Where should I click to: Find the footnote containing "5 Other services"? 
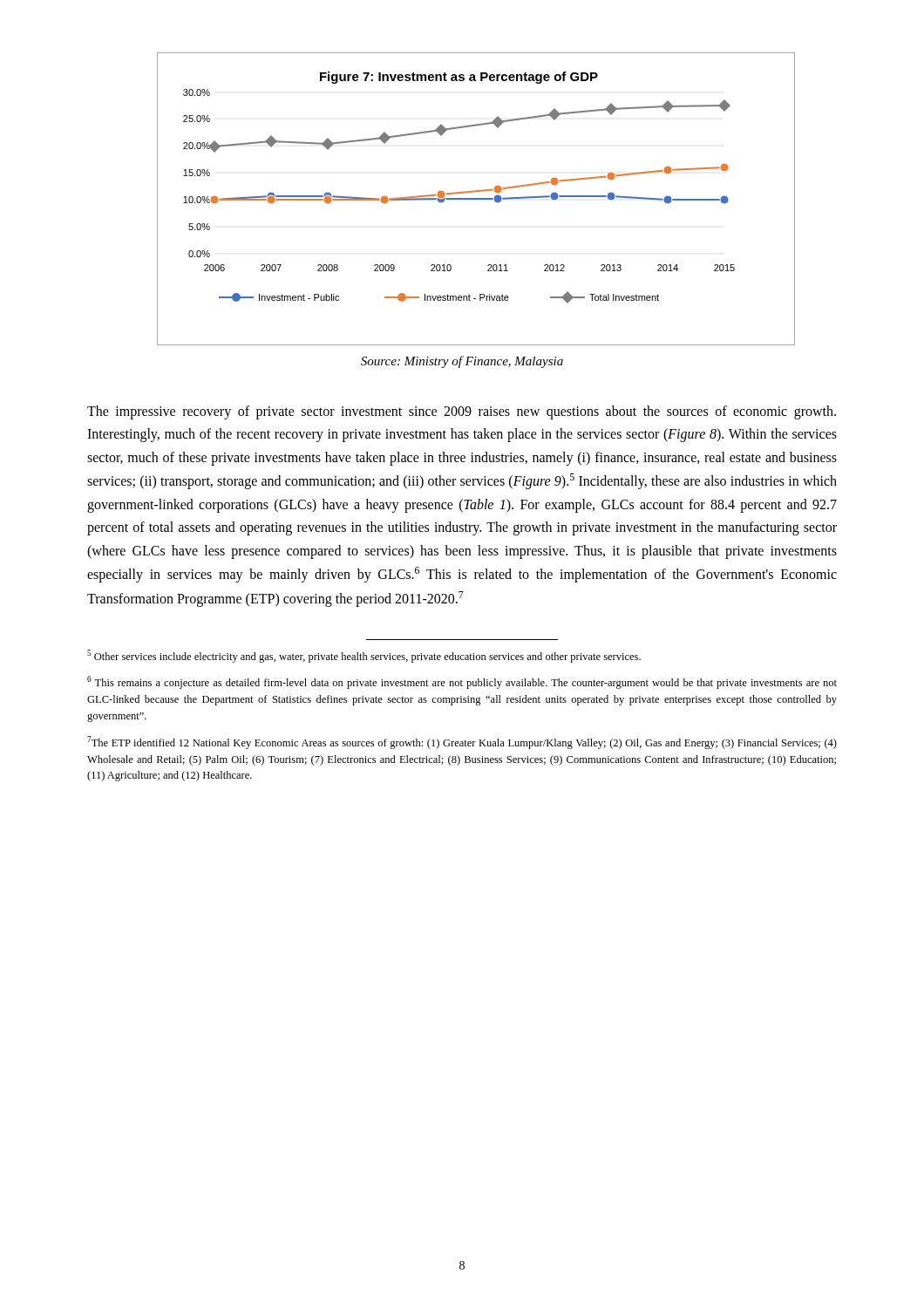(x=364, y=655)
